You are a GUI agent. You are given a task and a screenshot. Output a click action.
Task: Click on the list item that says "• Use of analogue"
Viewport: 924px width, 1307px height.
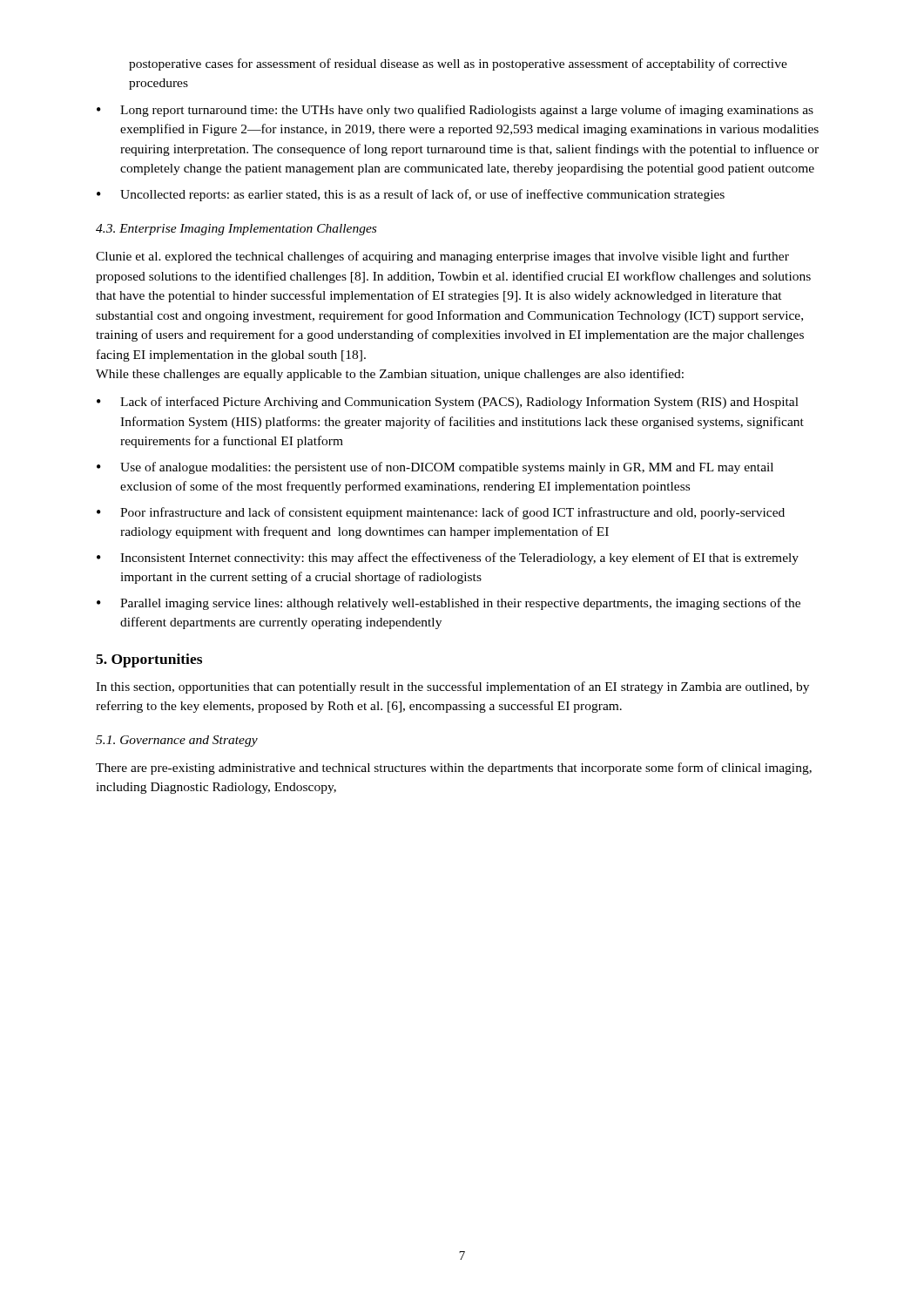462,477
